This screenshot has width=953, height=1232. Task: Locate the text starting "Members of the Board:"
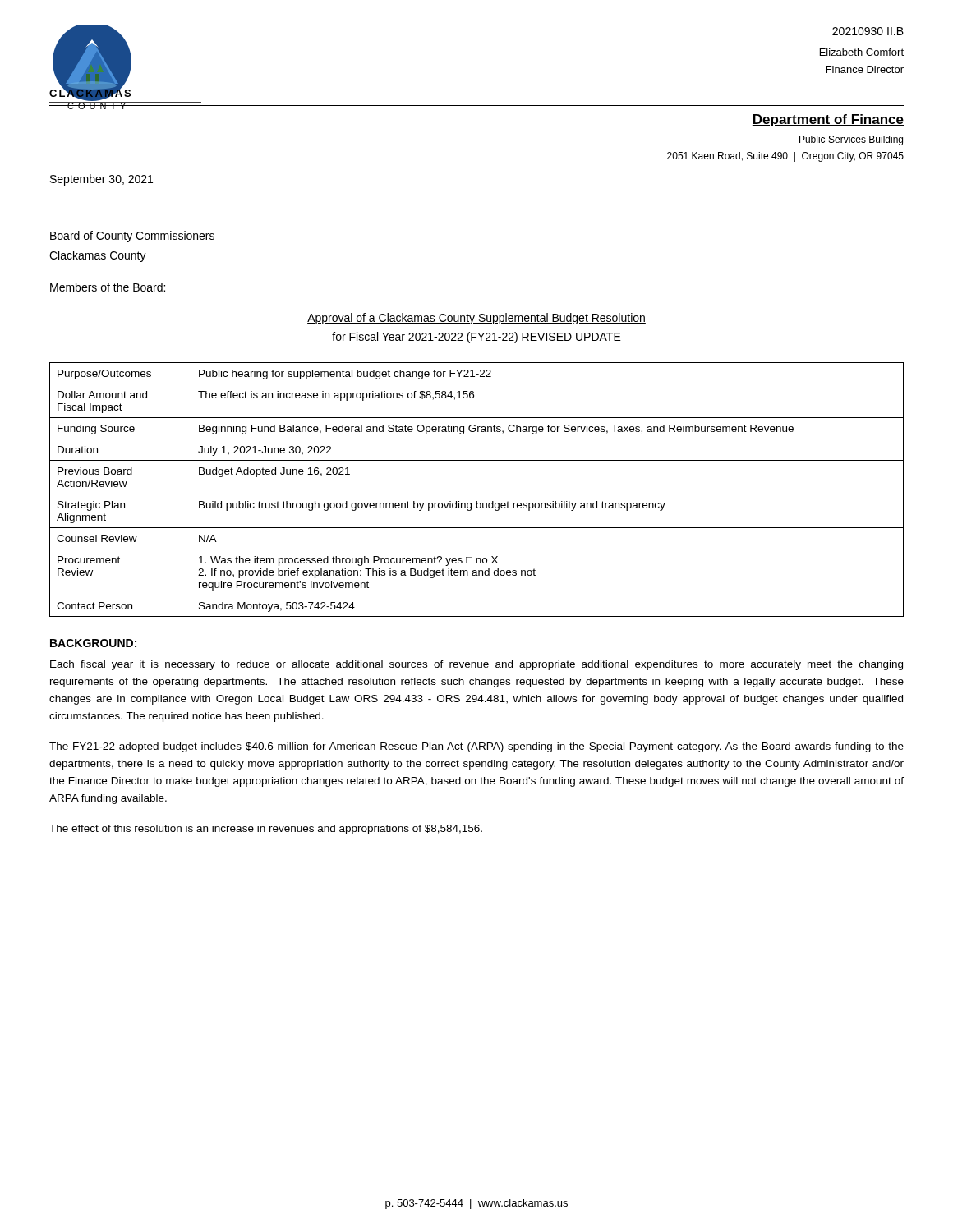[x=108, y=287]
